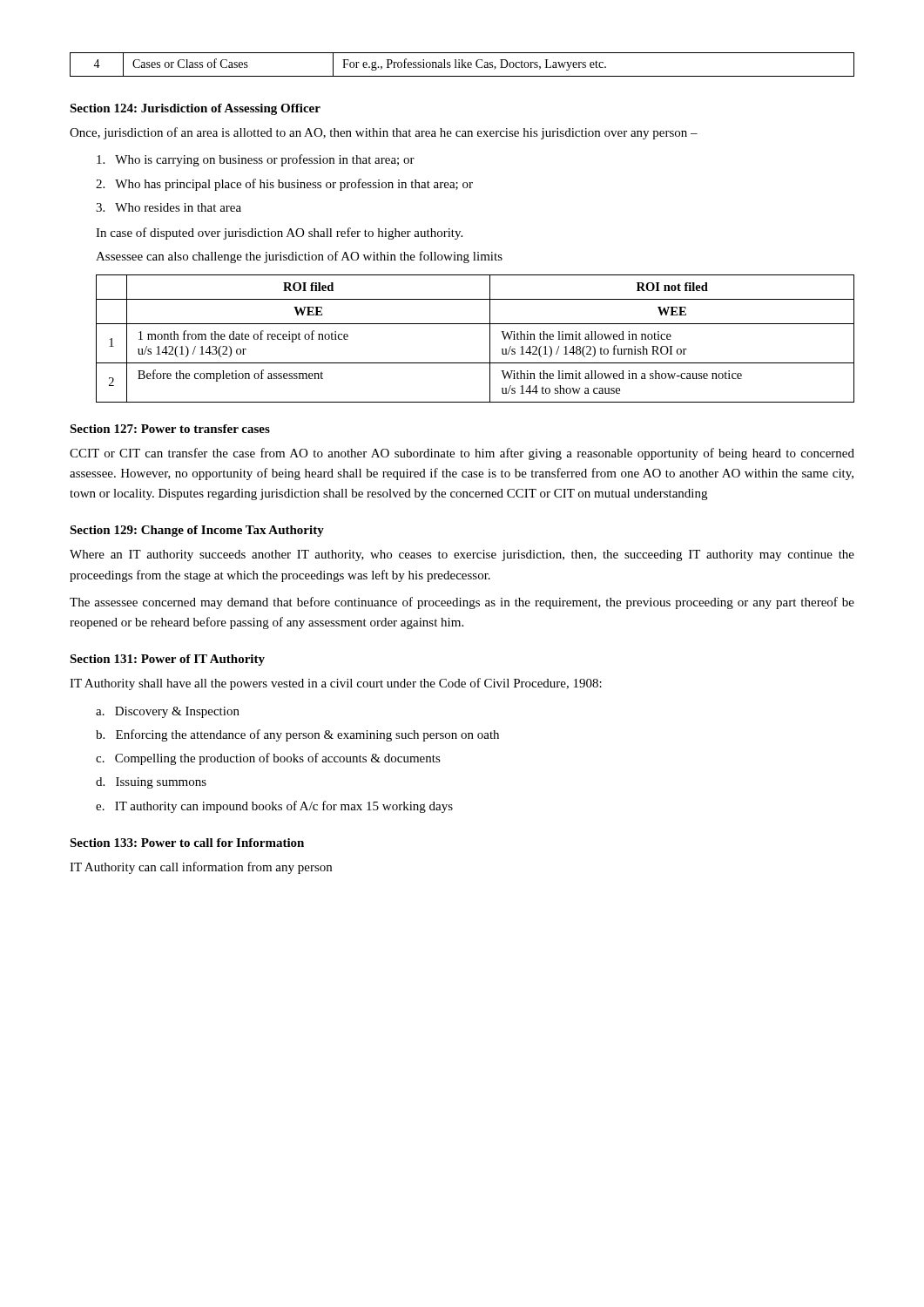Select the table that reads "For e.g., Professionals like Cas,"
924x1307 pixels.
click(x=462, y=65)
